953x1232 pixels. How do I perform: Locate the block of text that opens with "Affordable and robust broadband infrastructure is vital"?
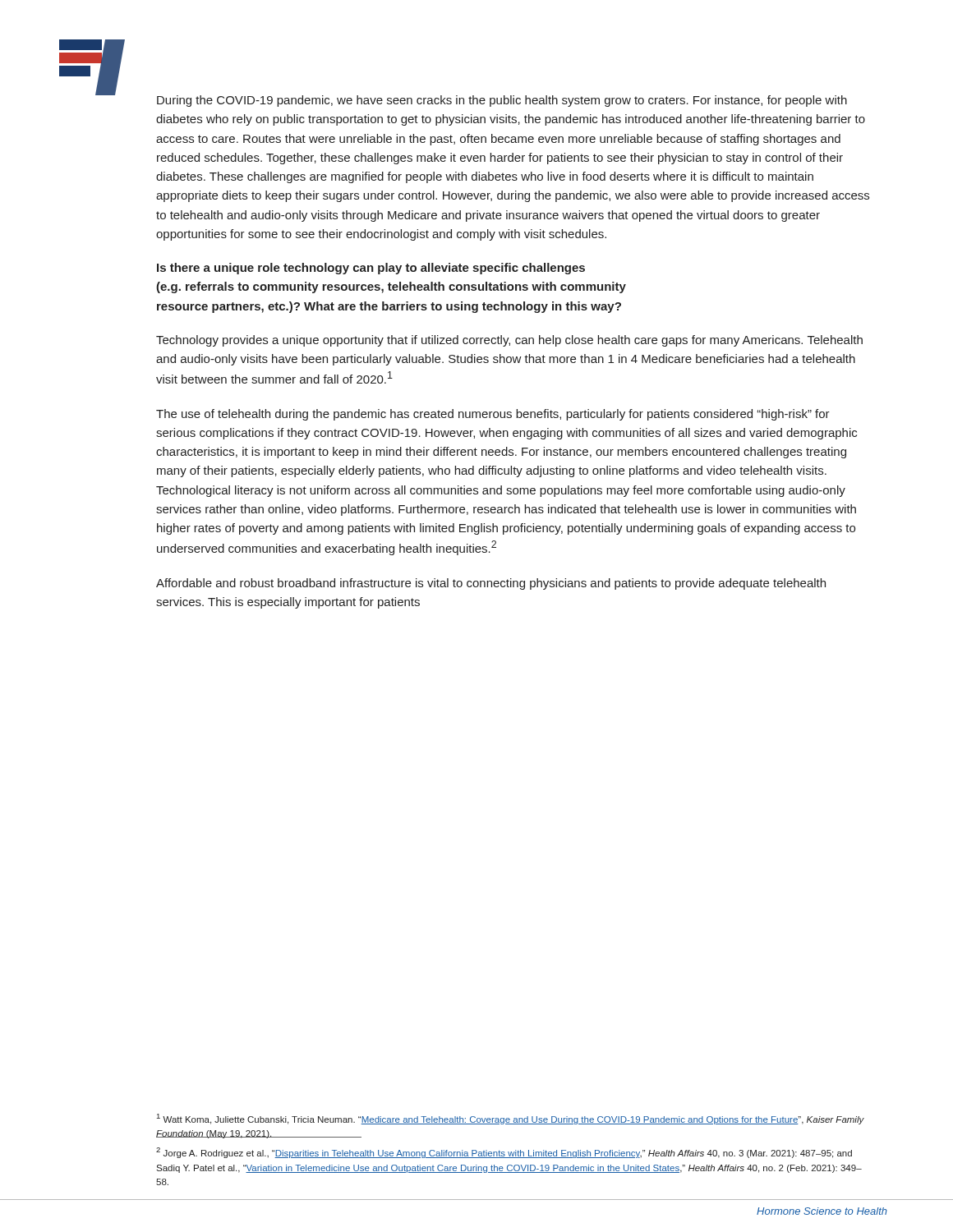[491, 592]
